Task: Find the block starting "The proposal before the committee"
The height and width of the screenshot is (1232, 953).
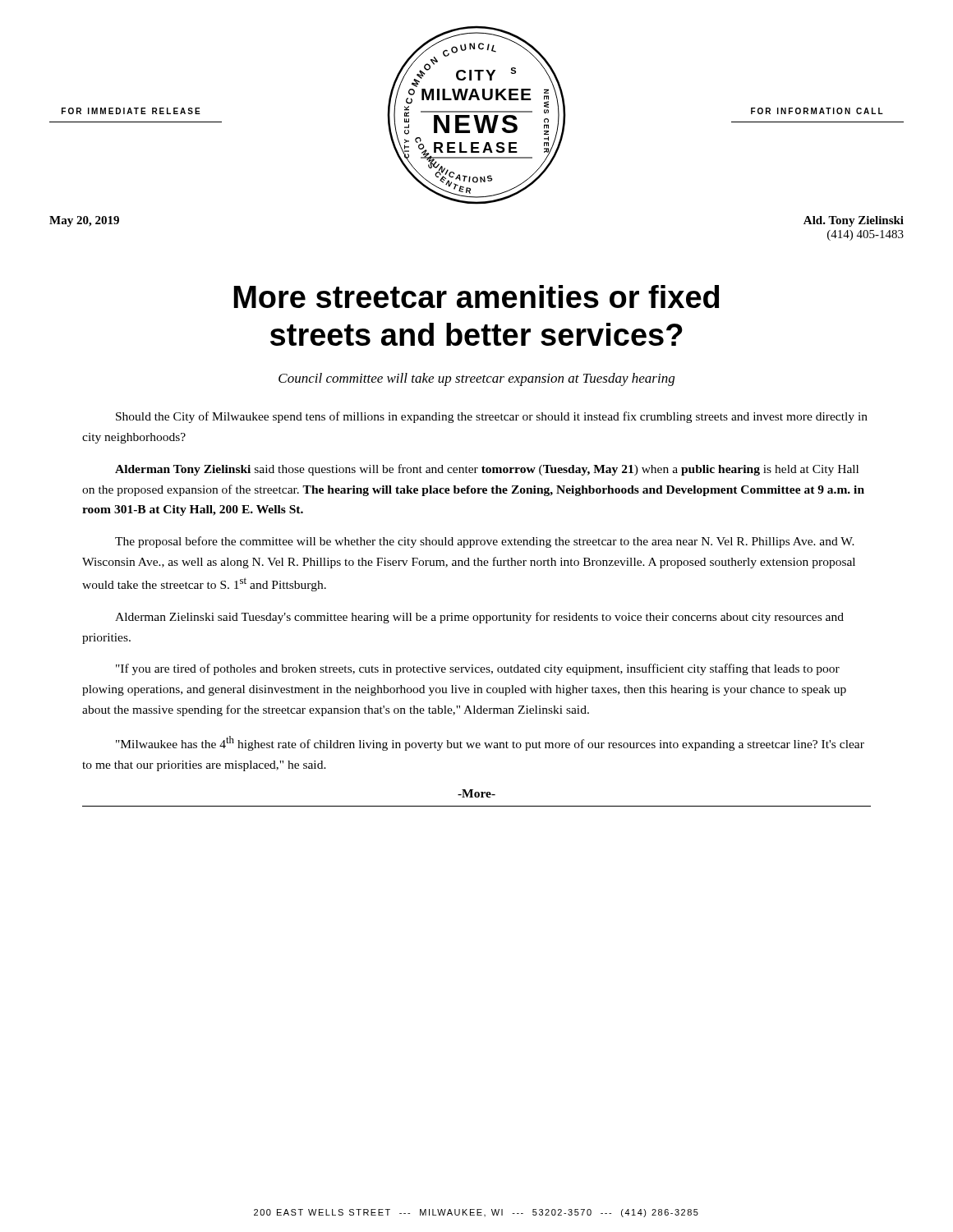Action: pos(469,563)
